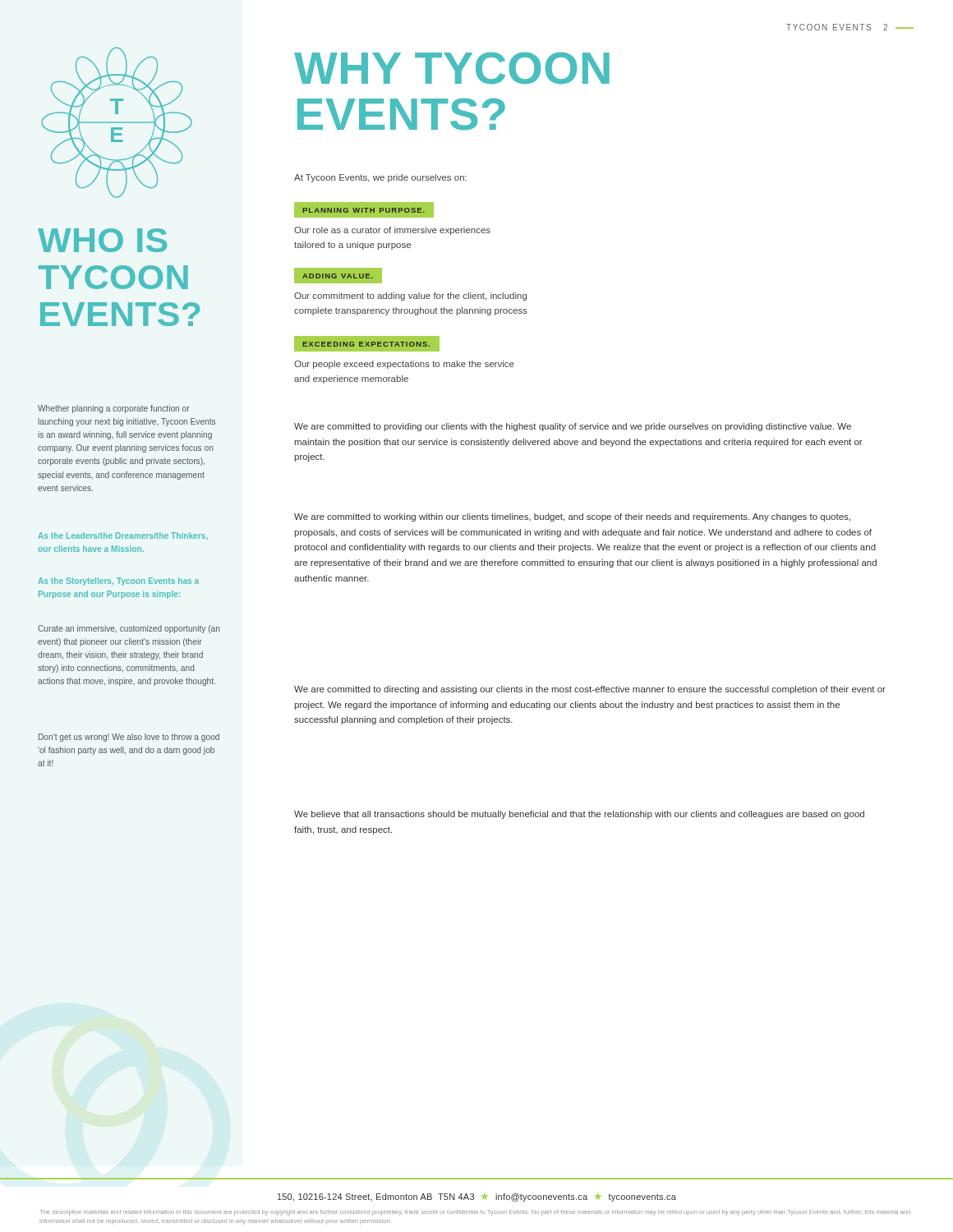Find the region starting "Don't get us wrong! We"
Screen dimensions: 1232x953
129,750
